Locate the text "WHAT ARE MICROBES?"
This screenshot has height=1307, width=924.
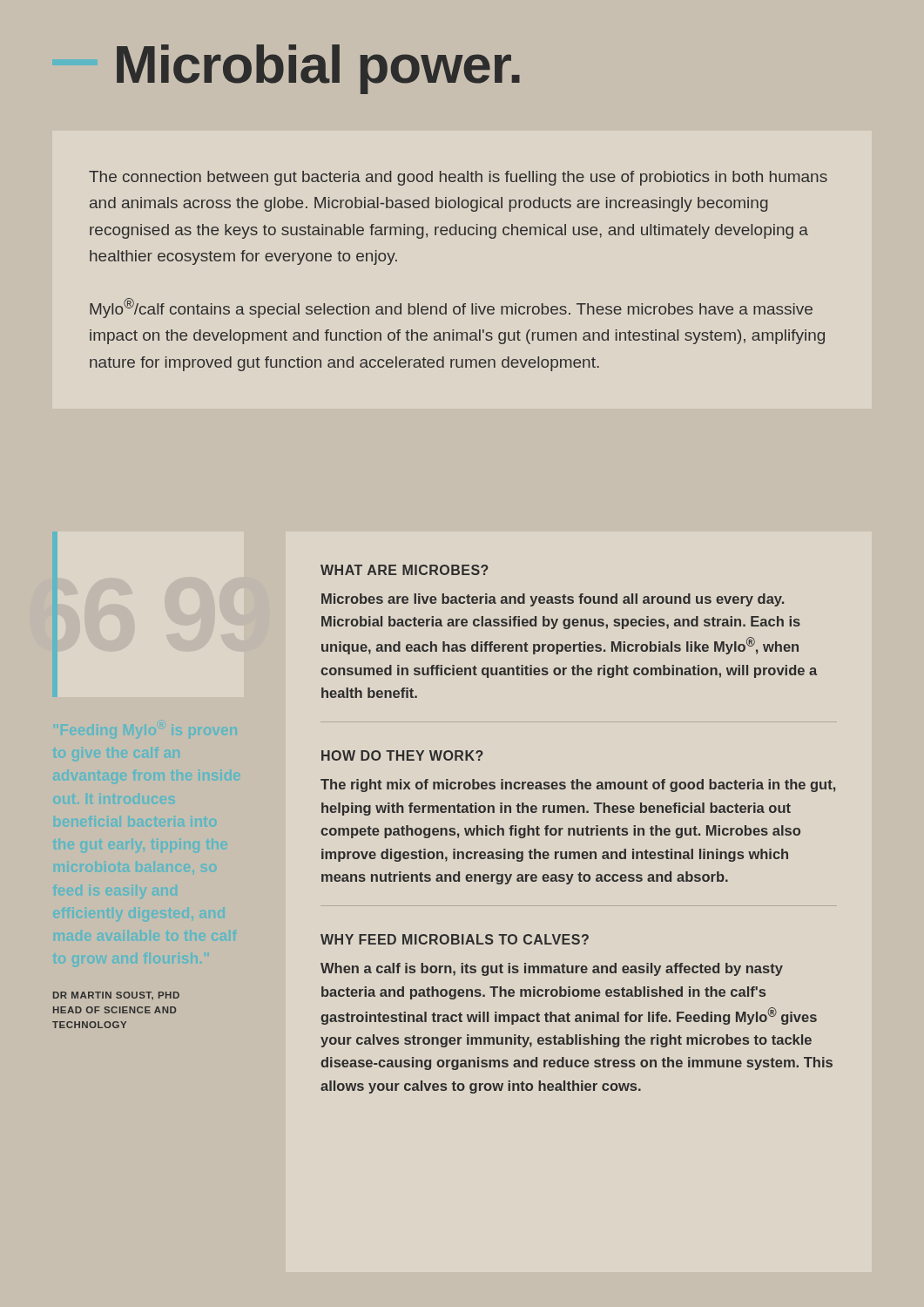tap(405, 570)
